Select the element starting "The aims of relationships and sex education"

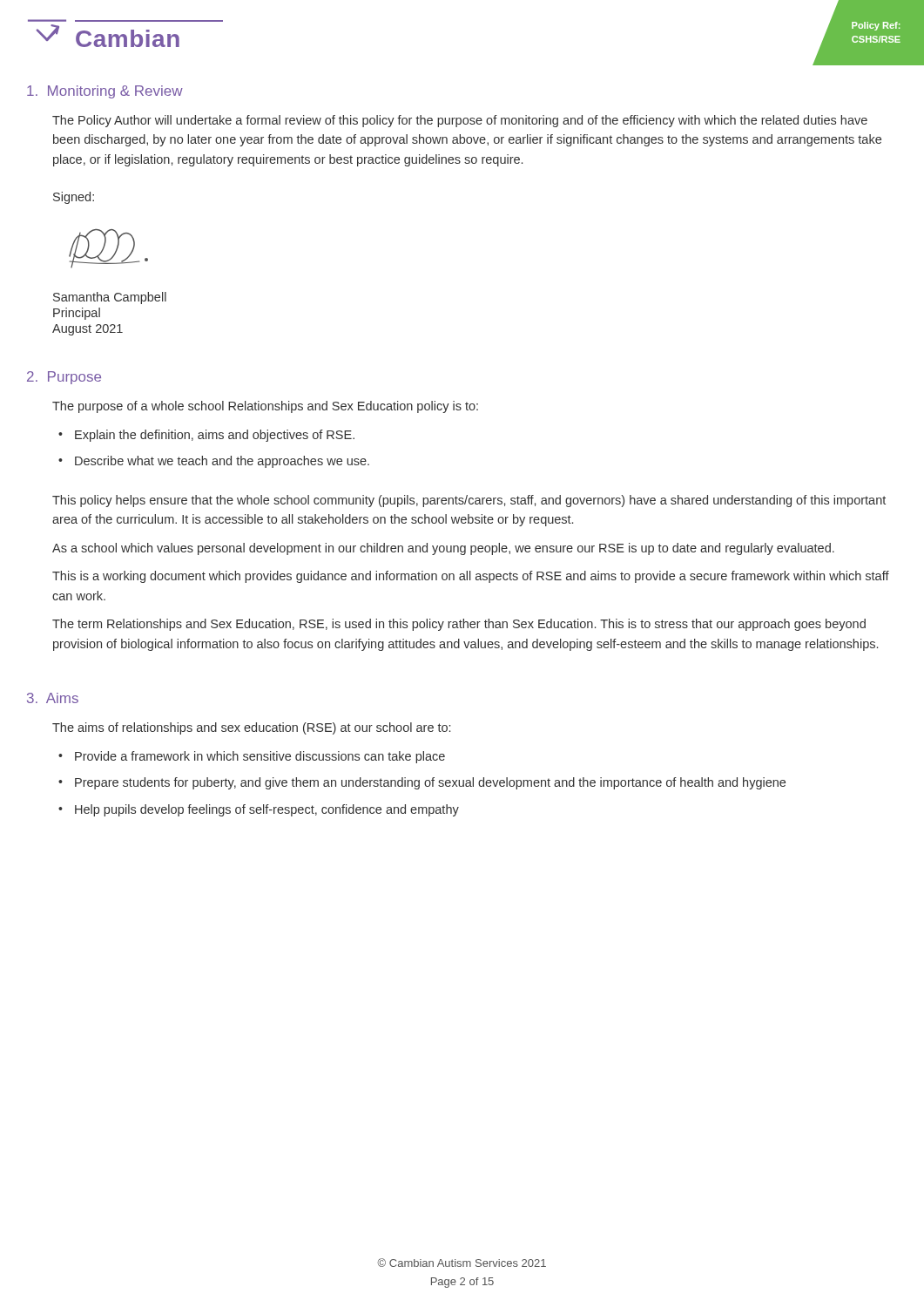[252, 728]
